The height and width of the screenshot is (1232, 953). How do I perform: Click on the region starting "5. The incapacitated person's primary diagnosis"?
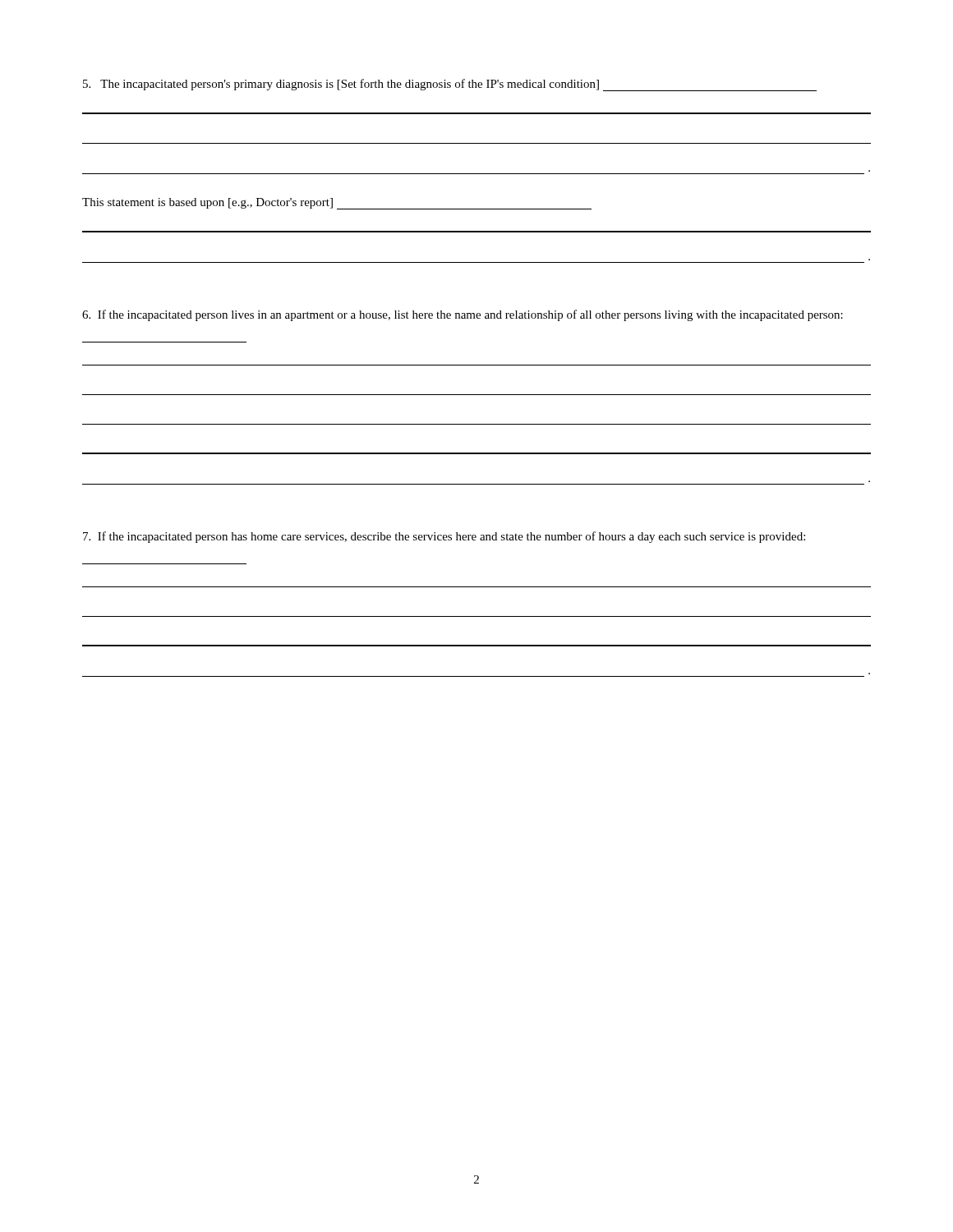[449, 84]
